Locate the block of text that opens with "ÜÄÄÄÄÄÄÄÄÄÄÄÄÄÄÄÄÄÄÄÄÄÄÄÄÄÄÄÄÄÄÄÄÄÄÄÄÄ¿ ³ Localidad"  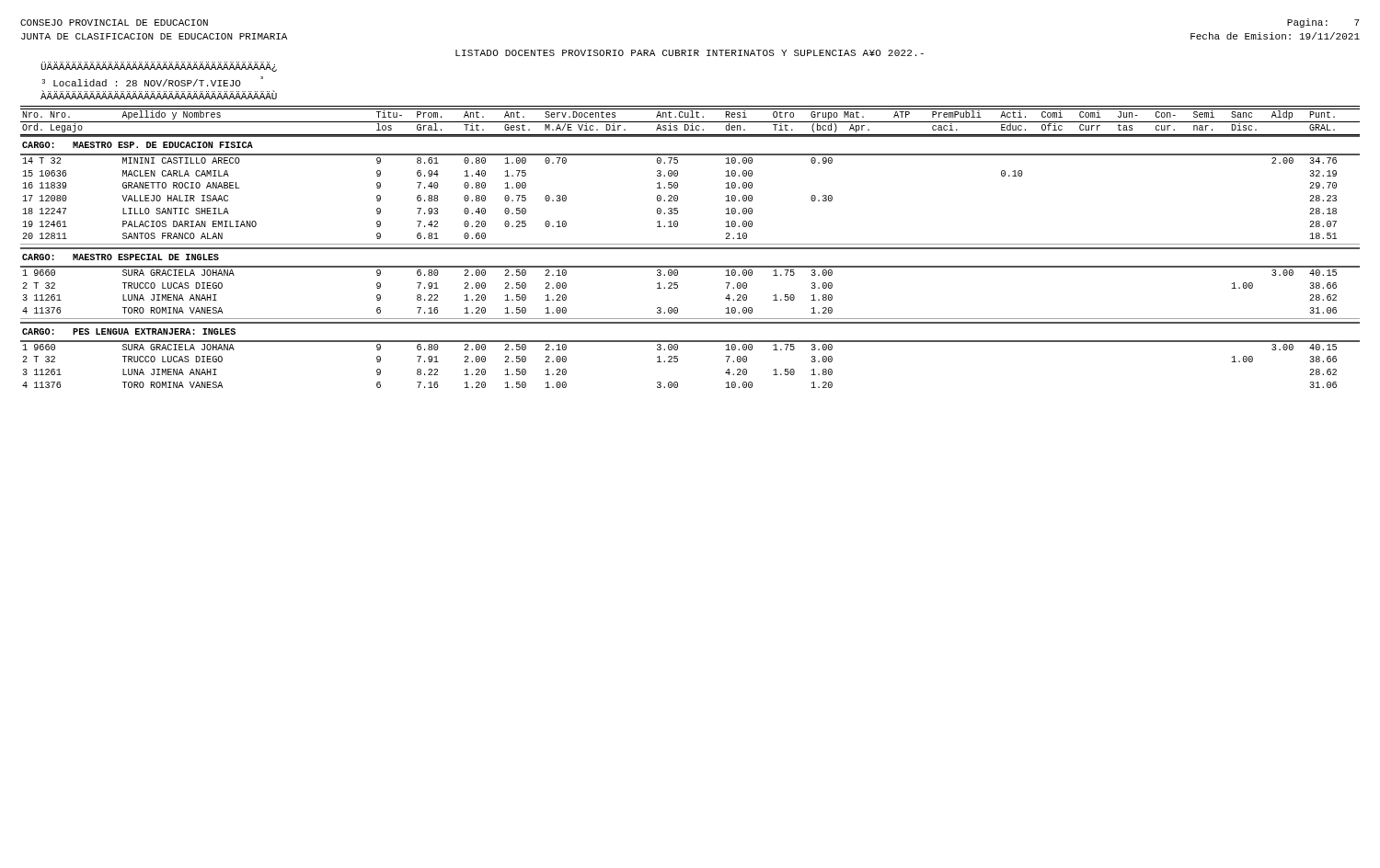pos(159,82)
